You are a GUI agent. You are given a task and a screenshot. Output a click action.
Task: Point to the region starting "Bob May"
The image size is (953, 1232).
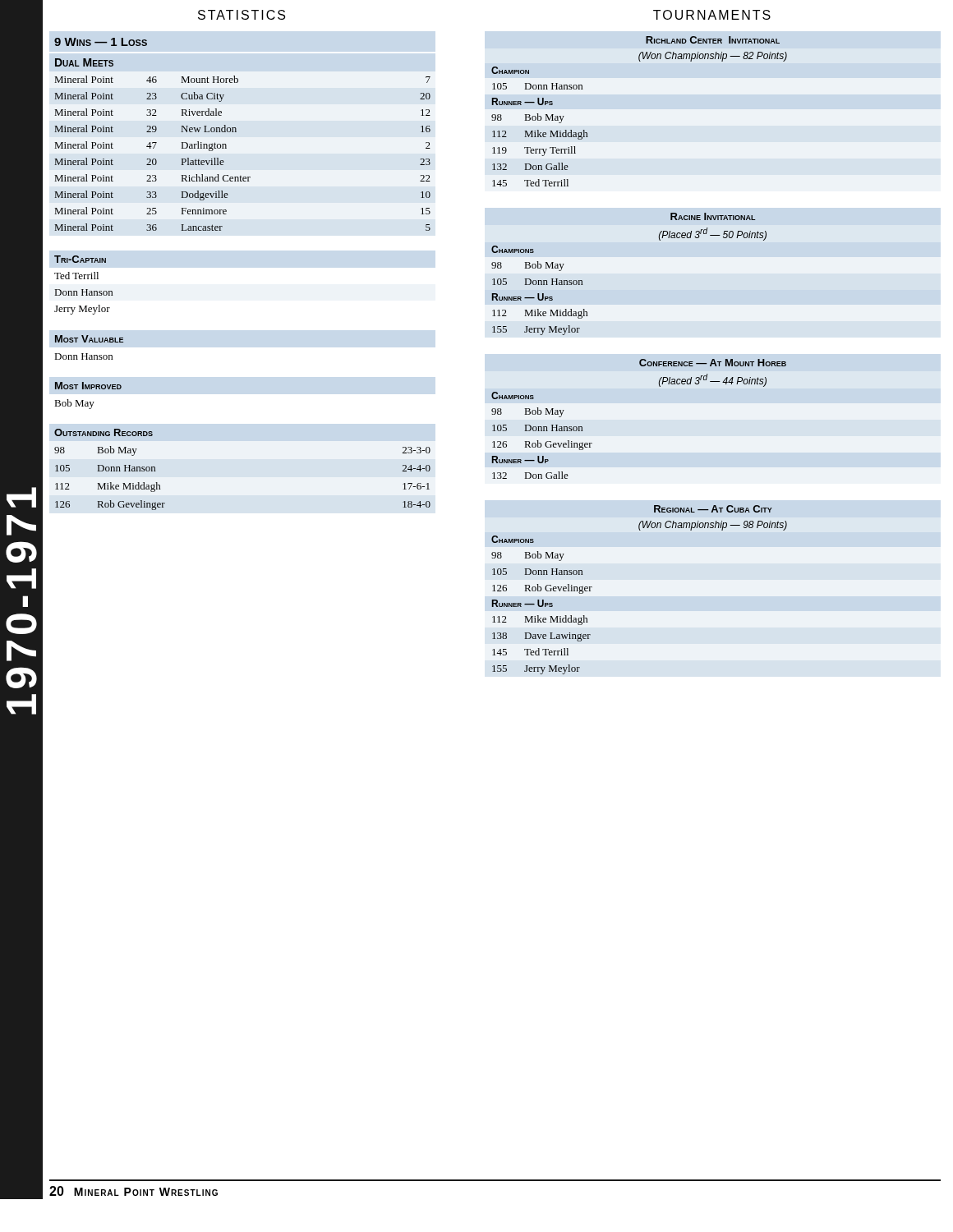(74, 403)
